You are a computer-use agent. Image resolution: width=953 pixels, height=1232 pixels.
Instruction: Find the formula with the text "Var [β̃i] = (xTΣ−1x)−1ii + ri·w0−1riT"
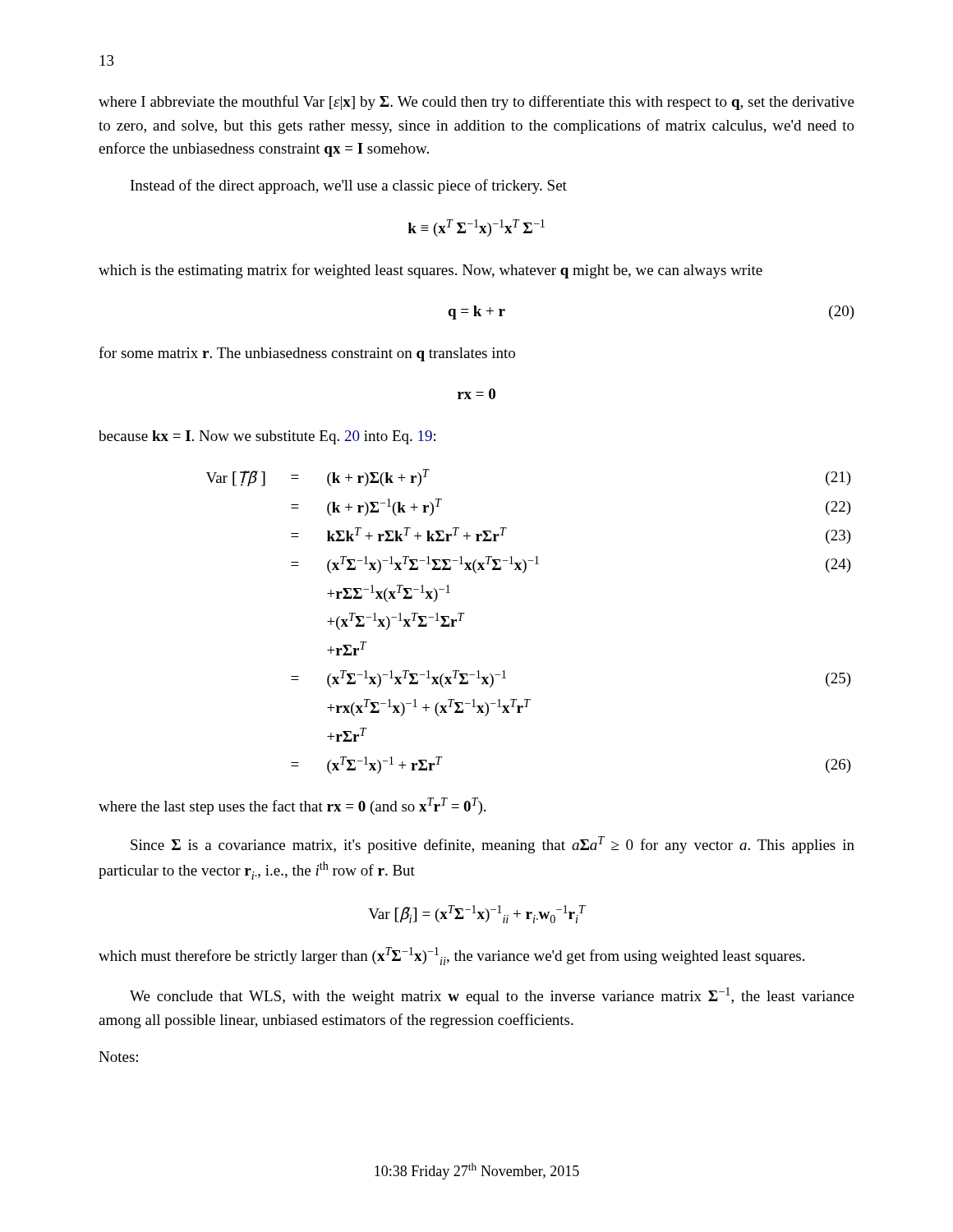(476, 914)
